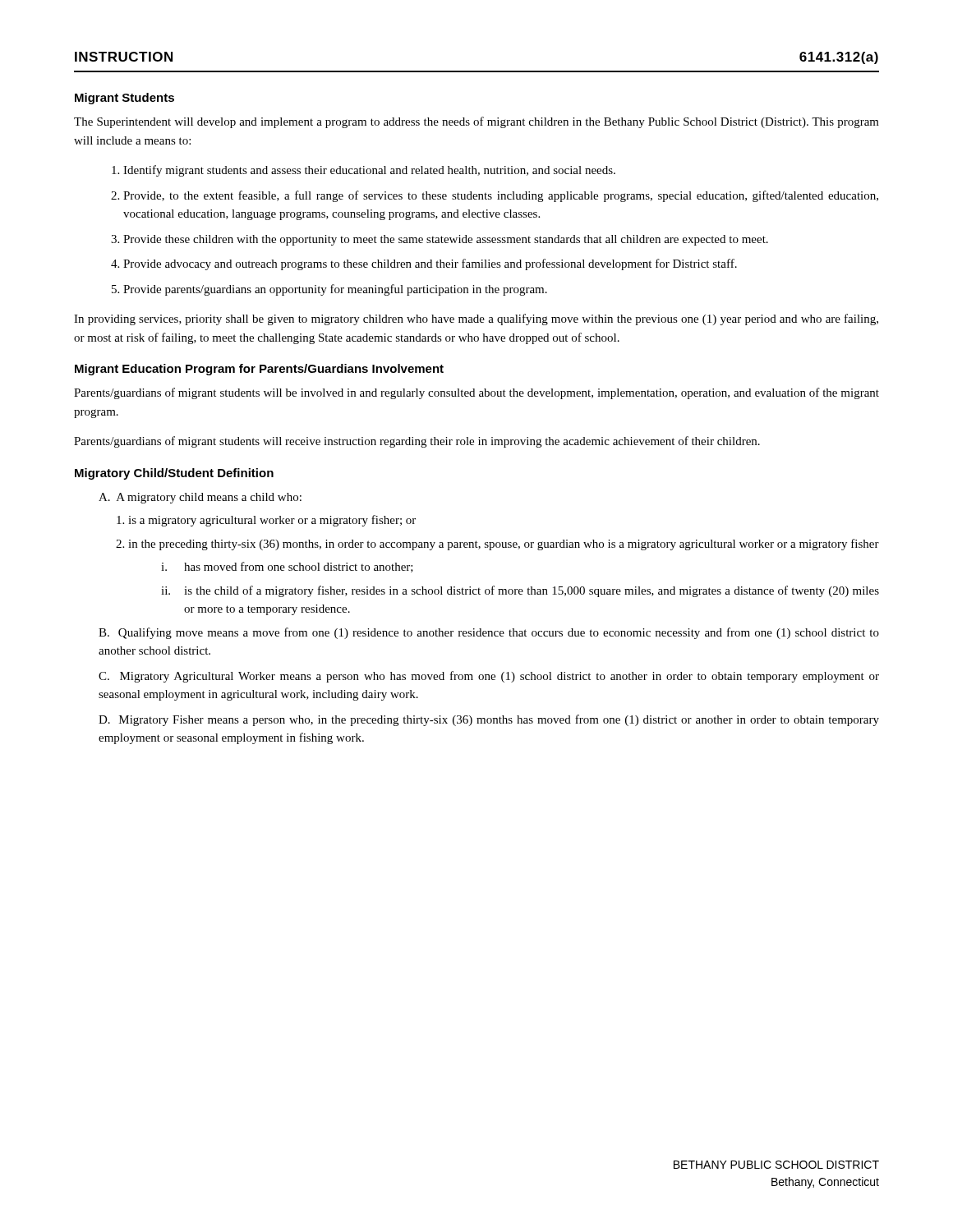Point to the text starting "ii.is the child"
This screenshot has width=953, height=1232.
[520, 600]
